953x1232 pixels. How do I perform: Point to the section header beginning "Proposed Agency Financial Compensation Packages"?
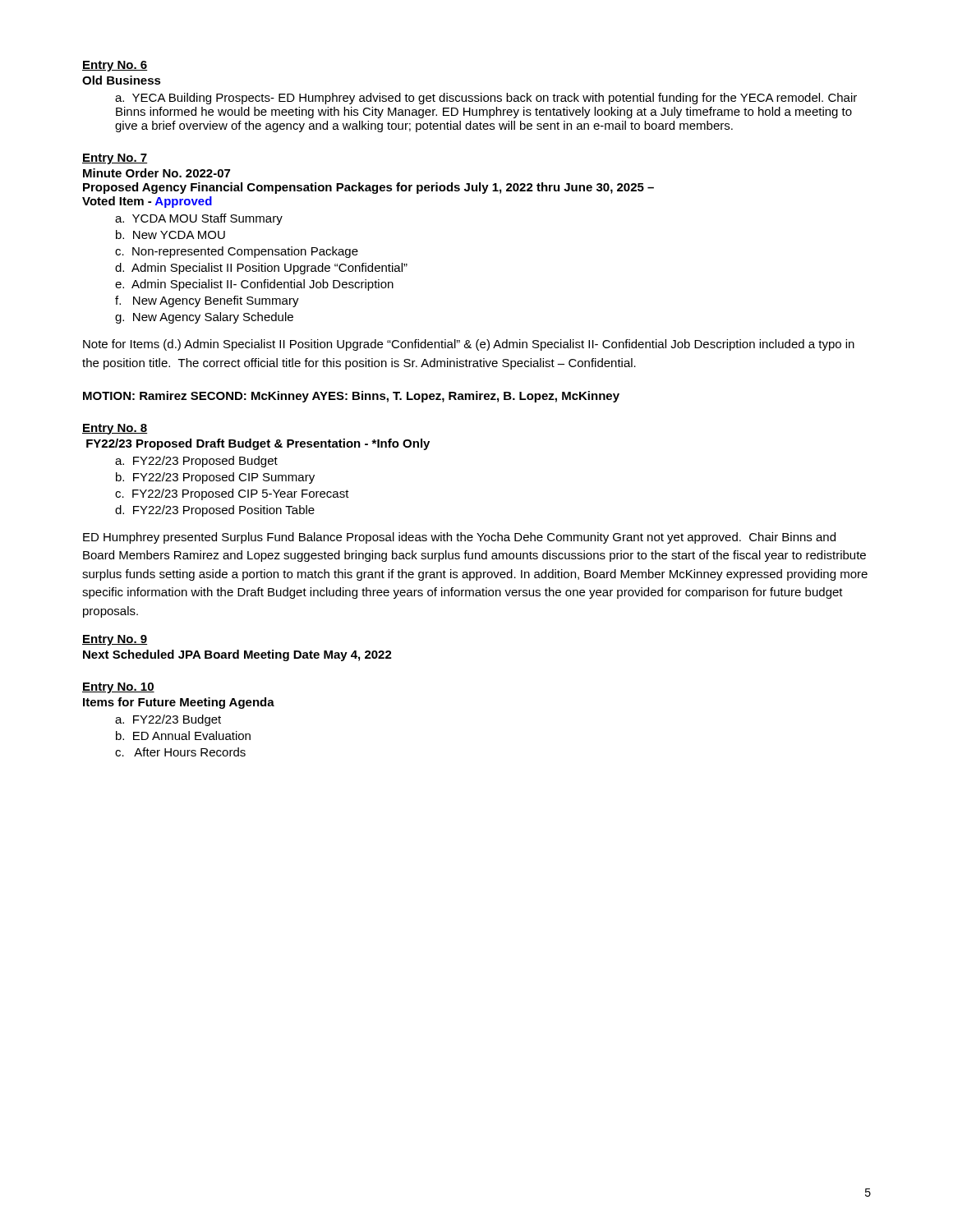pyautogui.click(x=368, y=194)
